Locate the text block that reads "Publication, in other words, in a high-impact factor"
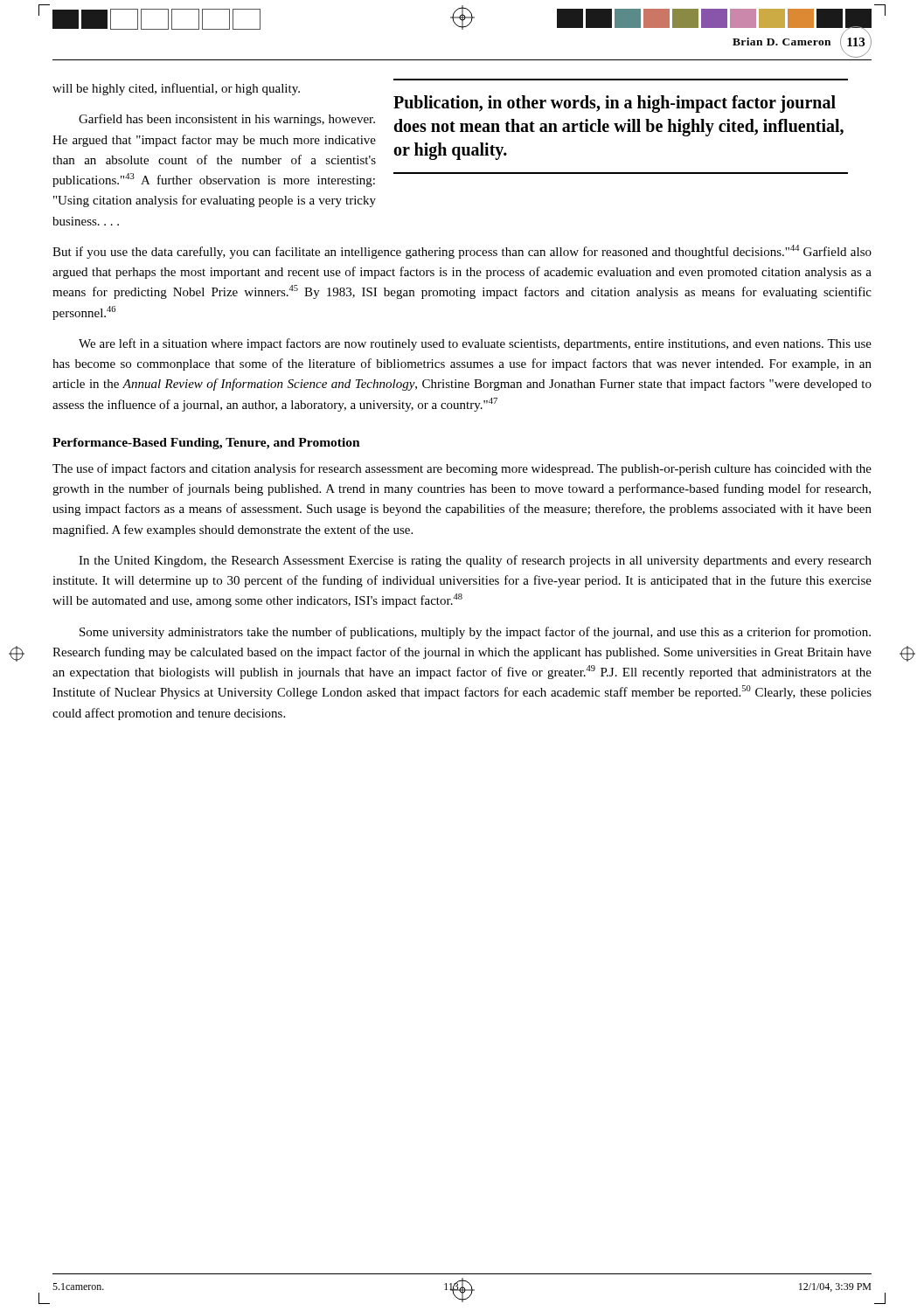The height and width of the screenshot is (1311, 924). point(621,126)
